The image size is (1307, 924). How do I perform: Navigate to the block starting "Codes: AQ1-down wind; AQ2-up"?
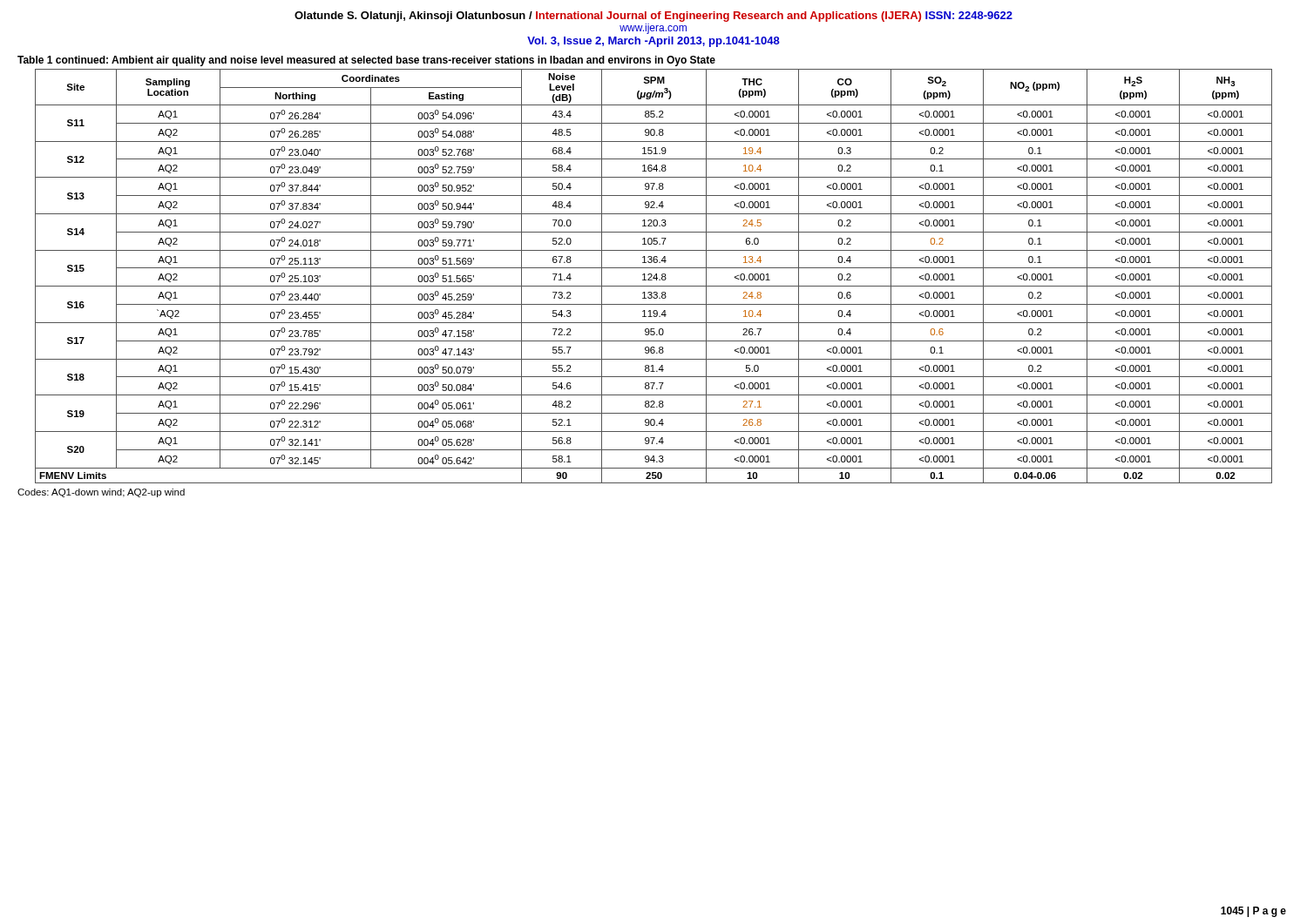click(101, 492)
